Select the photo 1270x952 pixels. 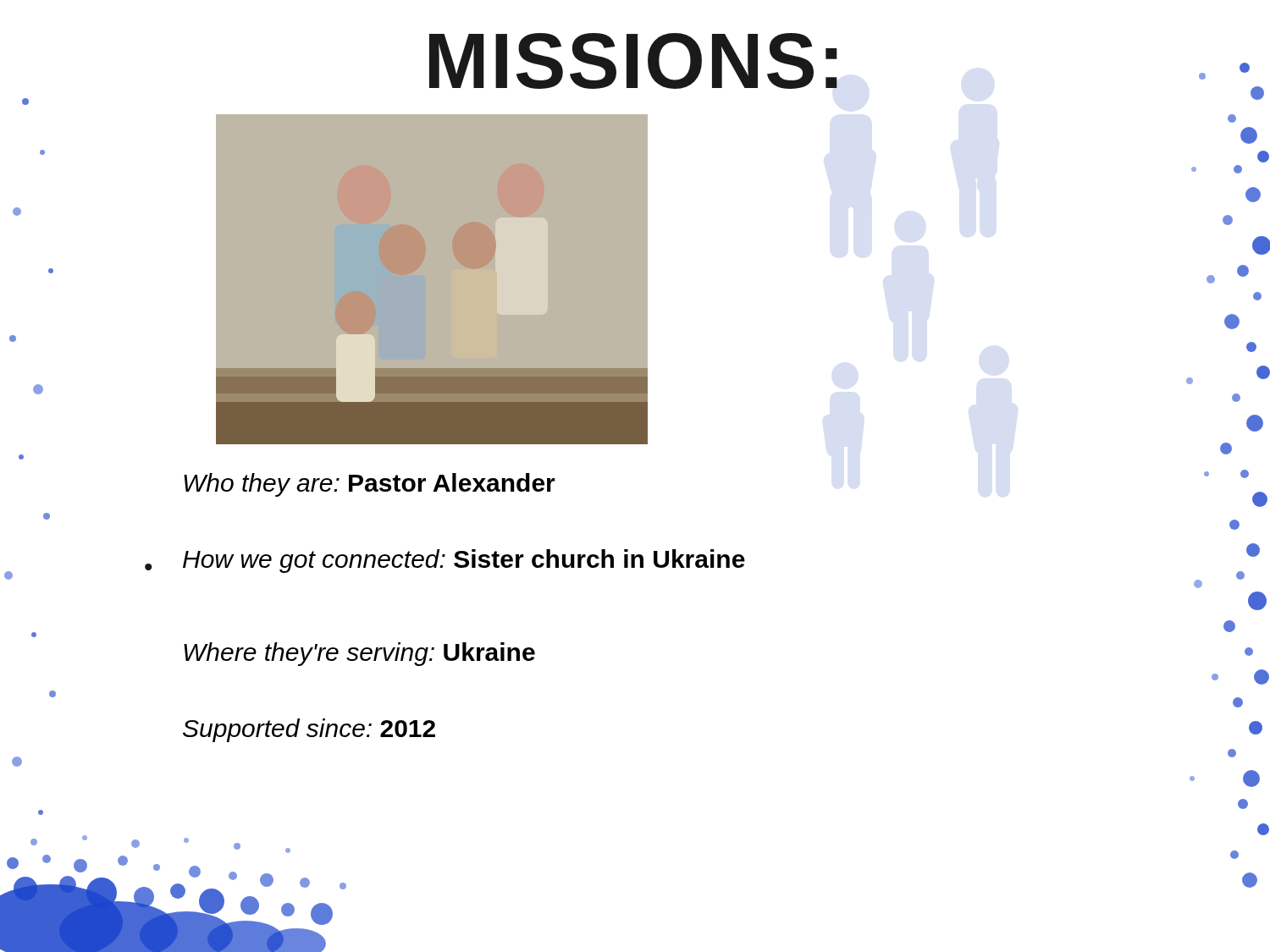tap(432, 279)
